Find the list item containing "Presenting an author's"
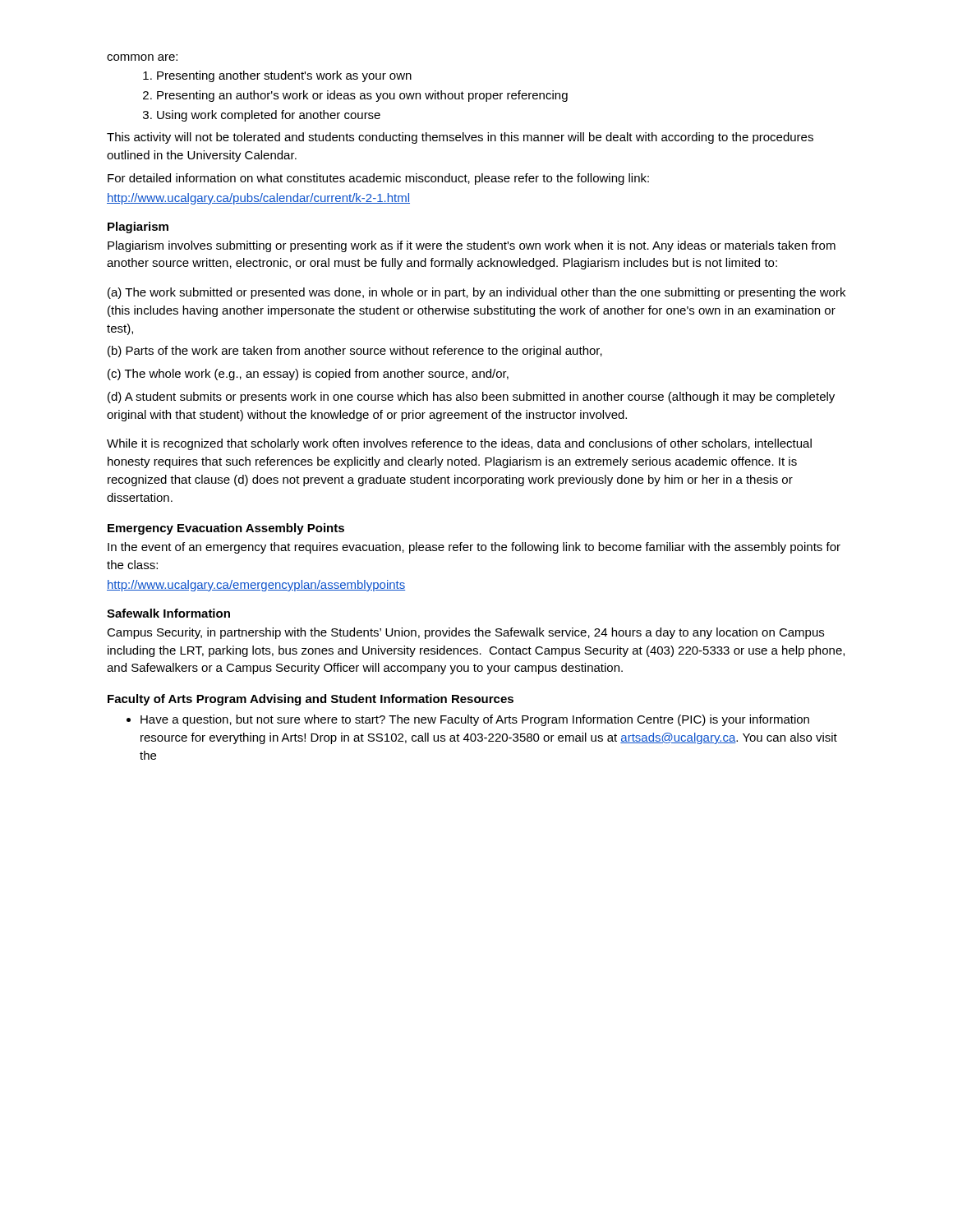Screen dimensions: 1232x953 [501, 95]
